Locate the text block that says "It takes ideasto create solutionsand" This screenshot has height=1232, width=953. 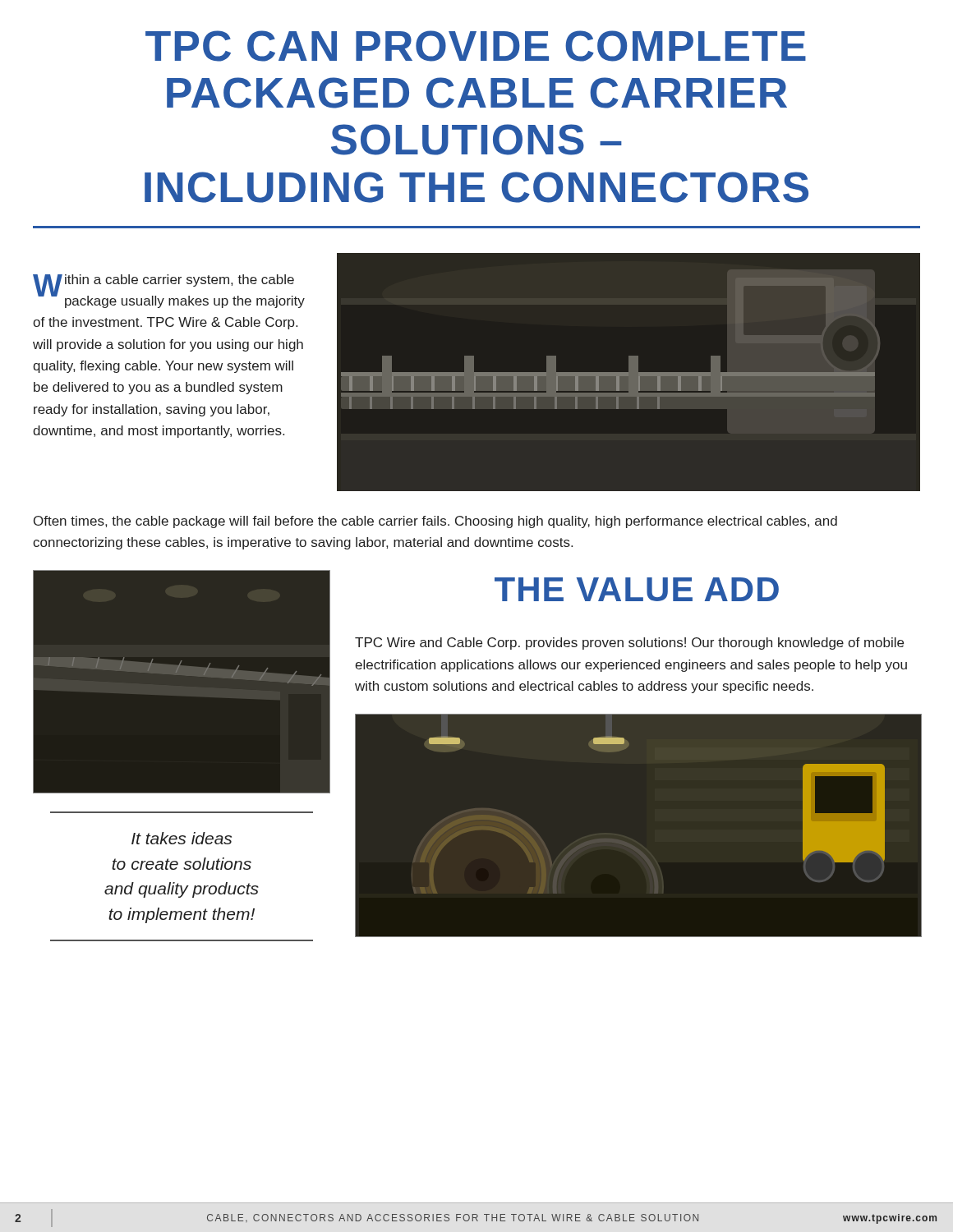click(182, 877)
